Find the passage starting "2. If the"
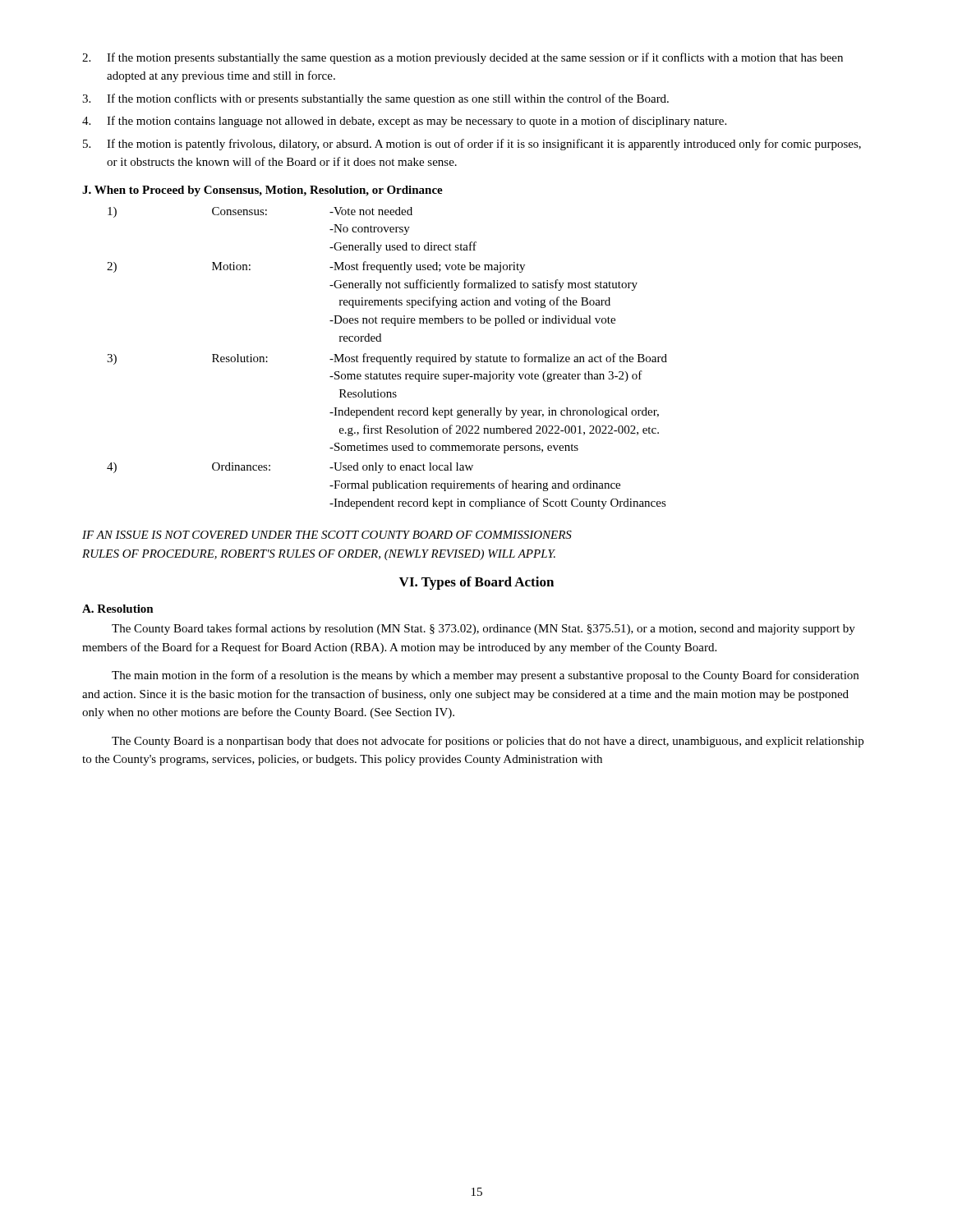This screenshot has width=953, height=1232. click(x=476, y=67)
